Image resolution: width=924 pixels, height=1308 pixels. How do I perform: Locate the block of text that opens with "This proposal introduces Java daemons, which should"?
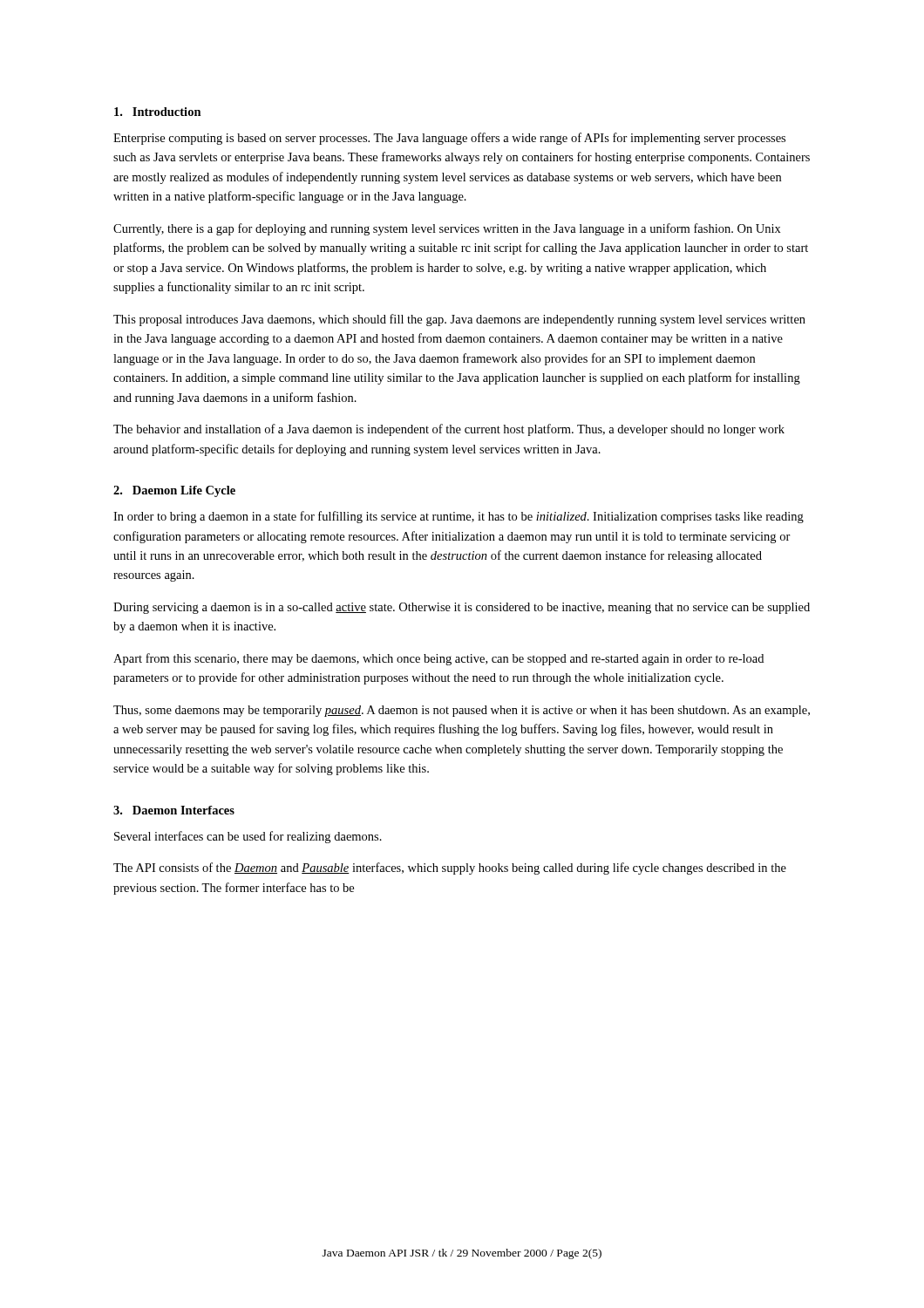click(x=459, y=358)
